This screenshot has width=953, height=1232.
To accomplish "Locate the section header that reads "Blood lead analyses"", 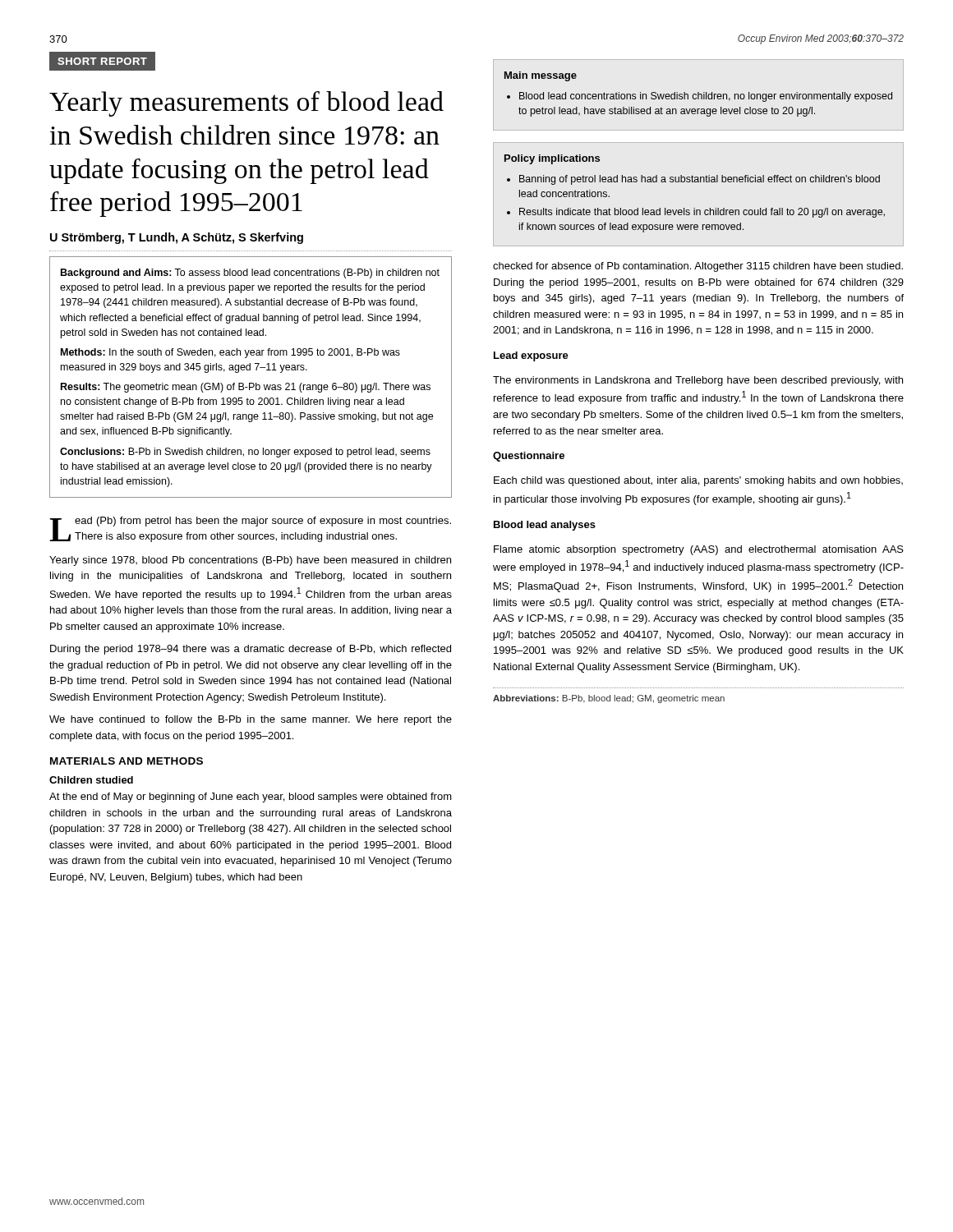I will pyautogui.click(x=544, y=524).
